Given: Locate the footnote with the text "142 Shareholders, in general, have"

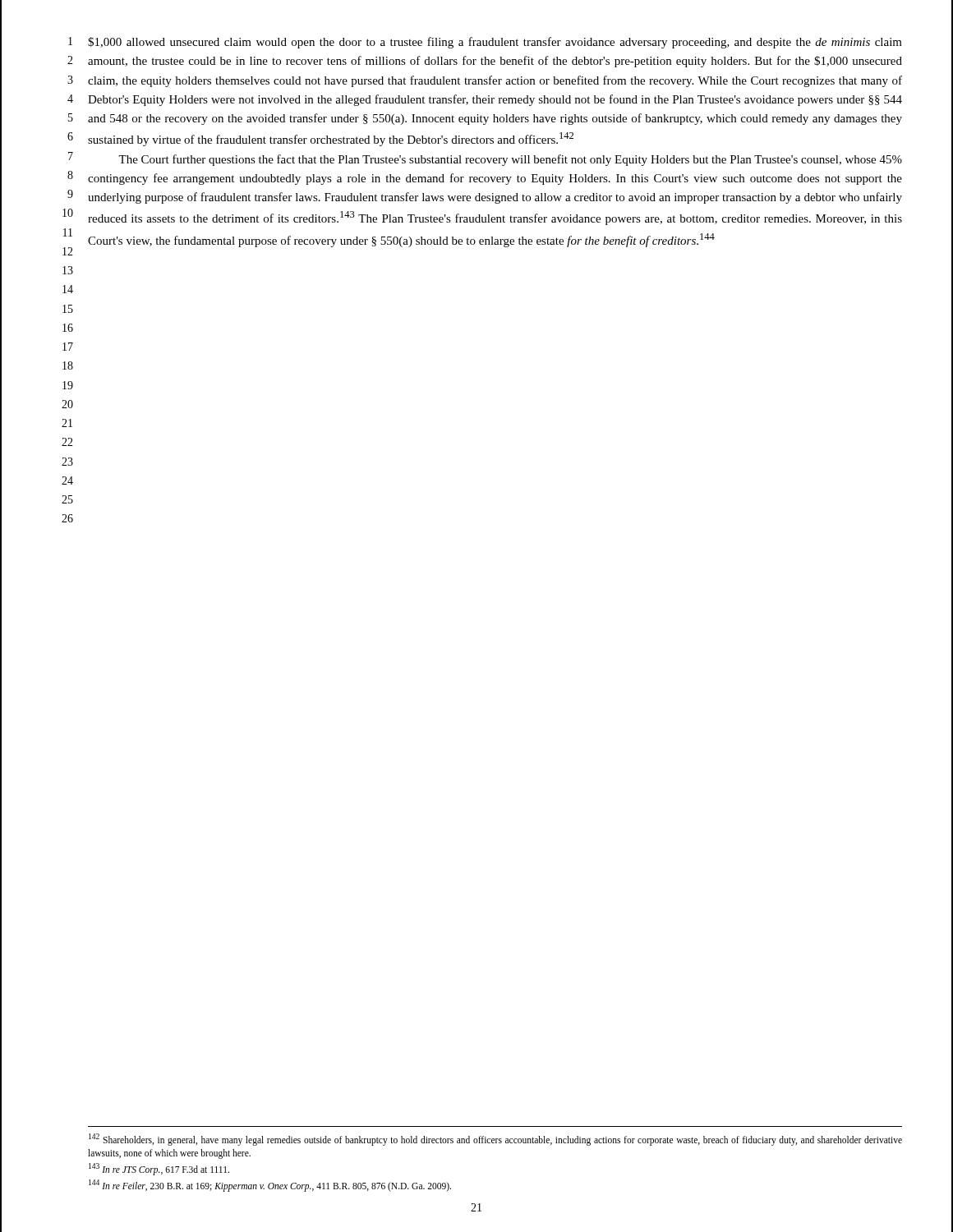Looking at the screenshot, I should (x=495, y=1145).
